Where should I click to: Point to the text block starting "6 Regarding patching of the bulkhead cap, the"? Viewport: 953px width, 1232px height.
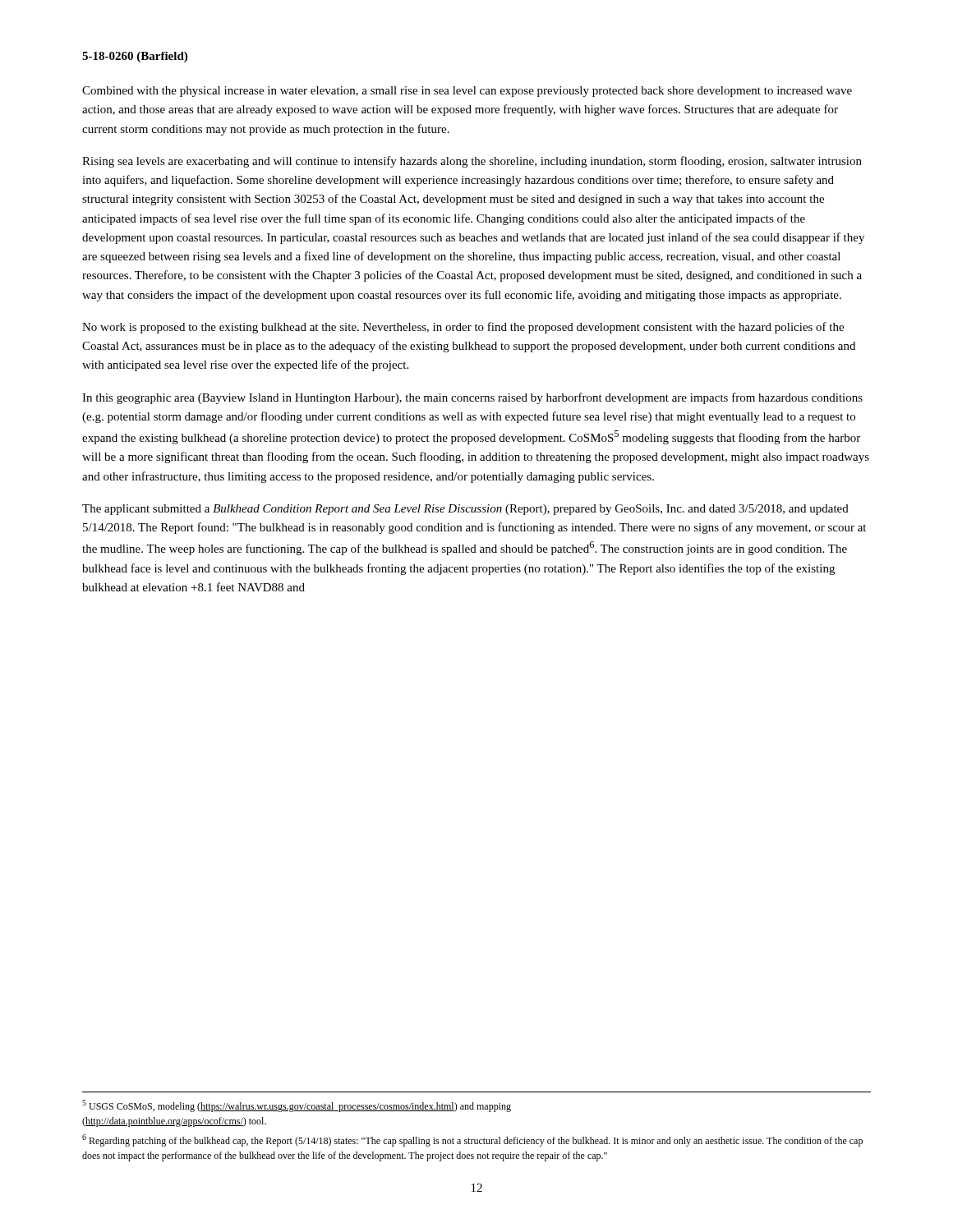pos(473,1147)
